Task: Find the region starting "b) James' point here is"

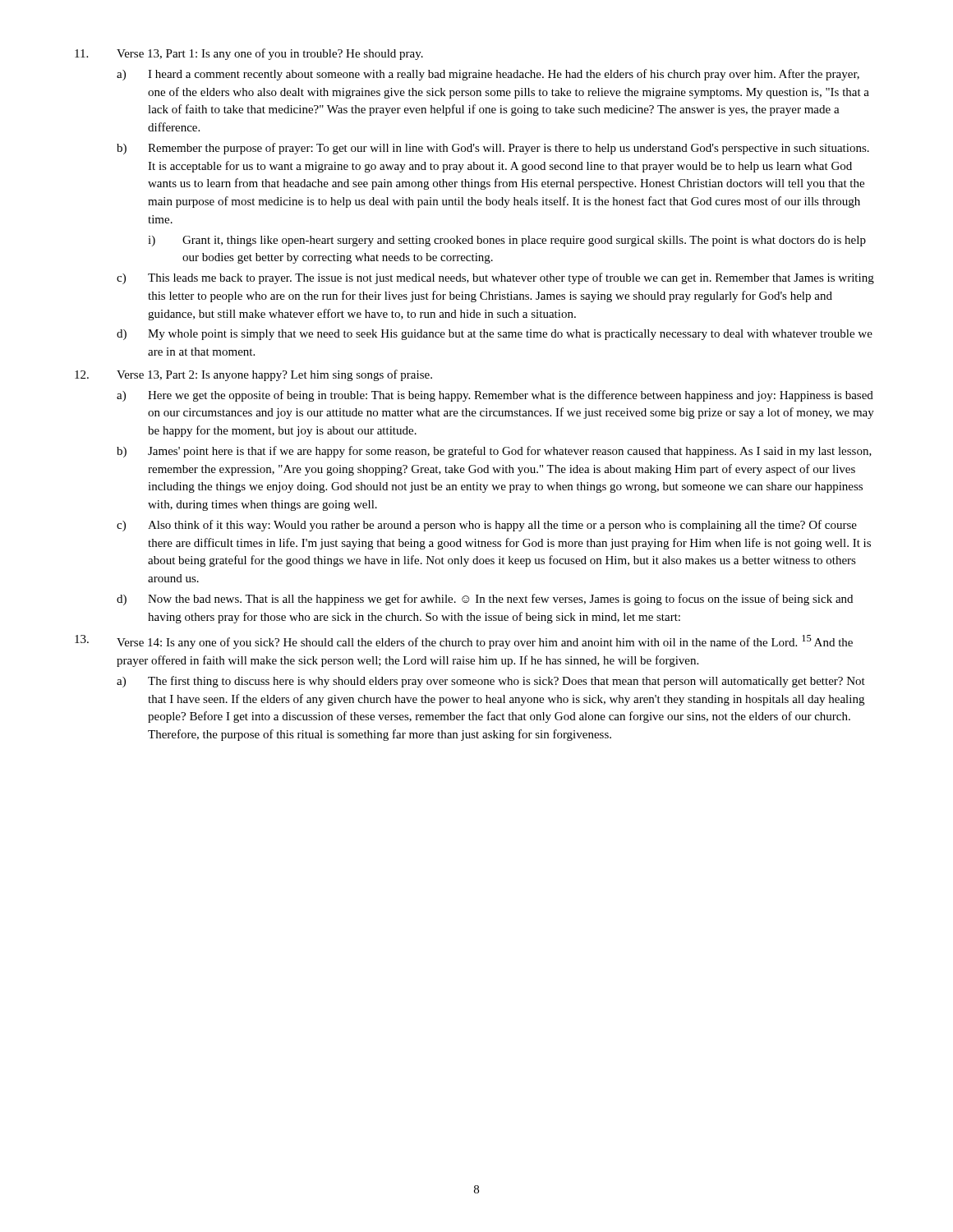Action: [498, 478]
